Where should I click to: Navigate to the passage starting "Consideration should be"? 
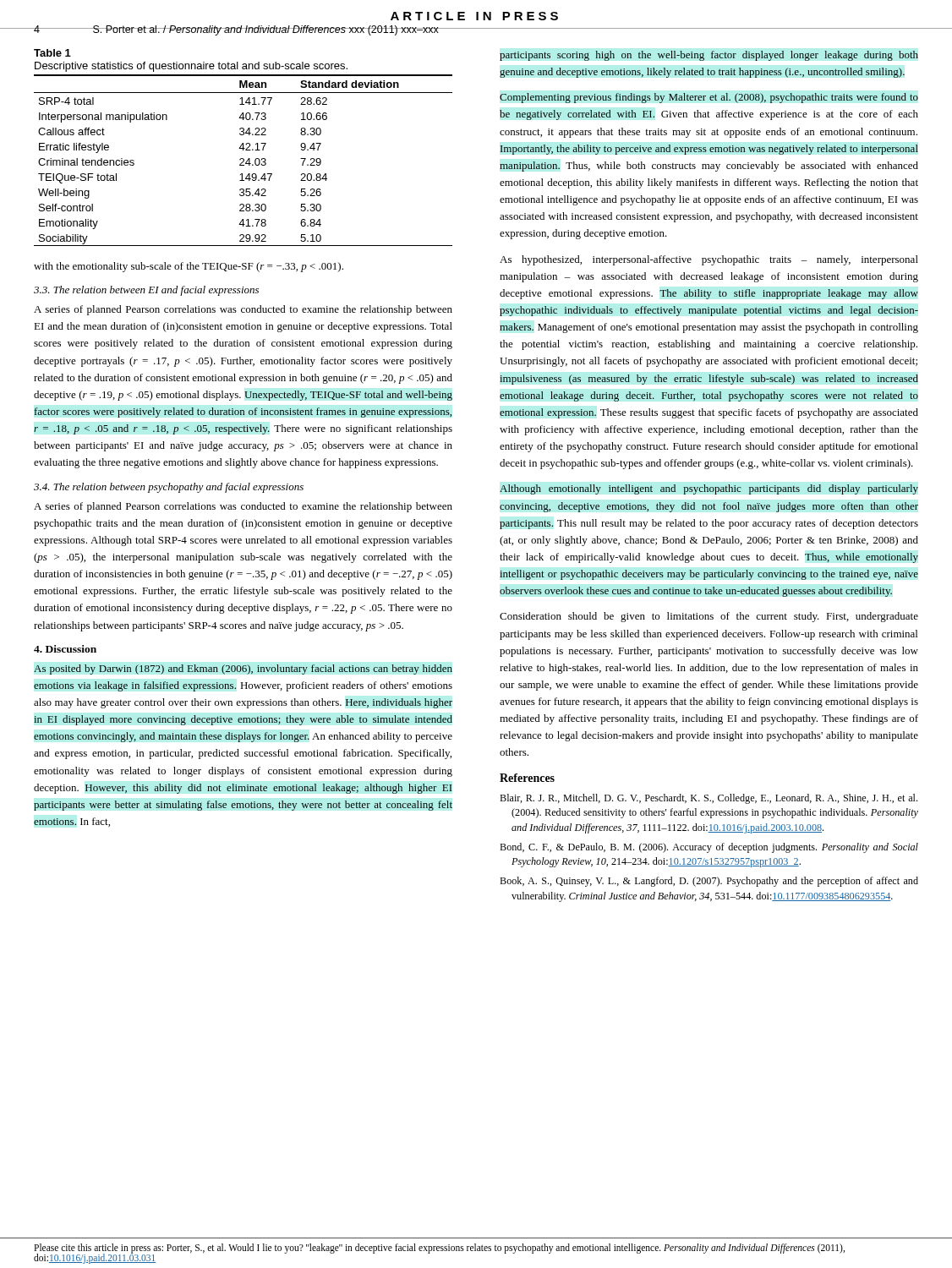click(x=709, y=684)
